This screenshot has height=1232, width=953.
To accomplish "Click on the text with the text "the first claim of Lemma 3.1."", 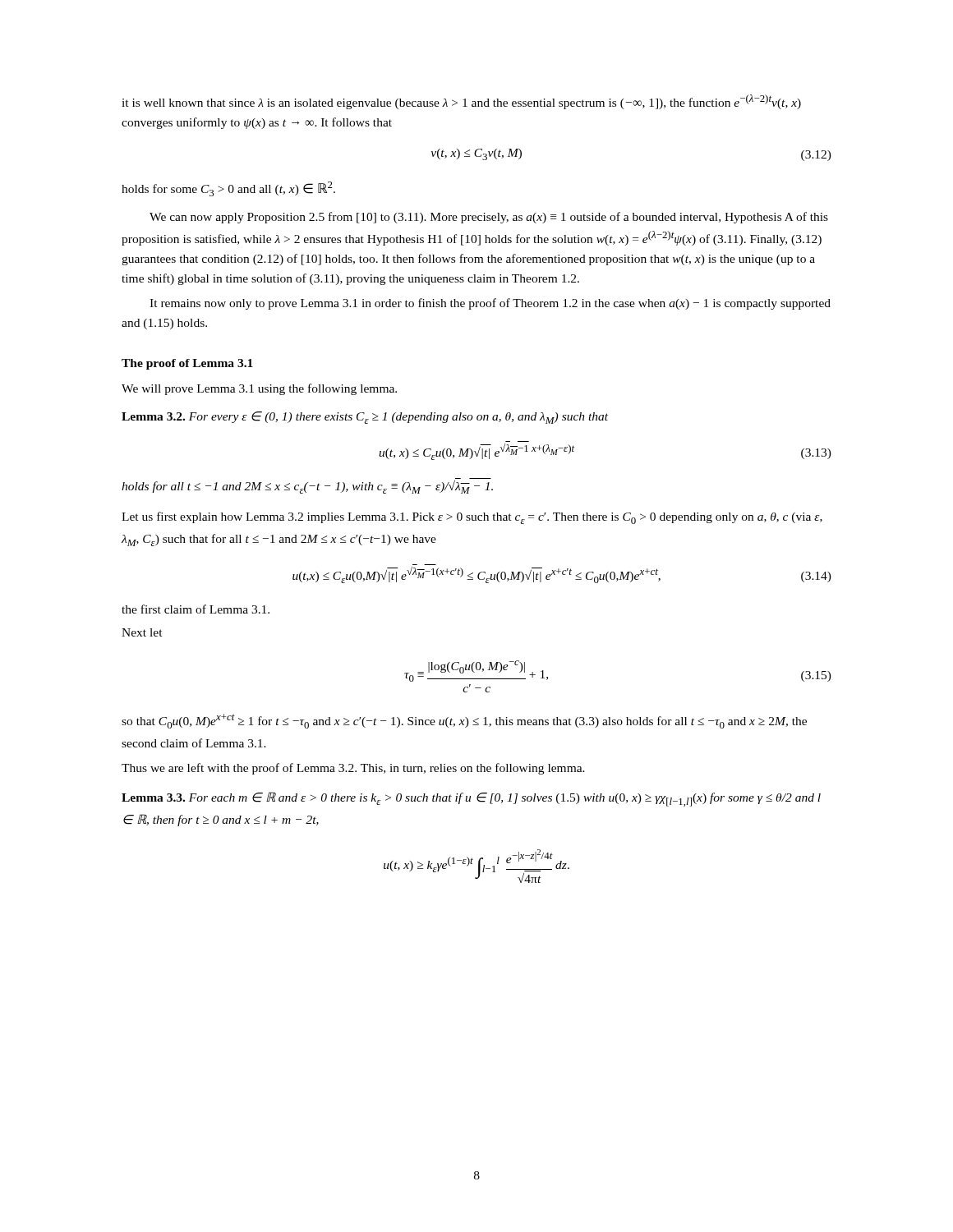I will [x=196, y=609].
